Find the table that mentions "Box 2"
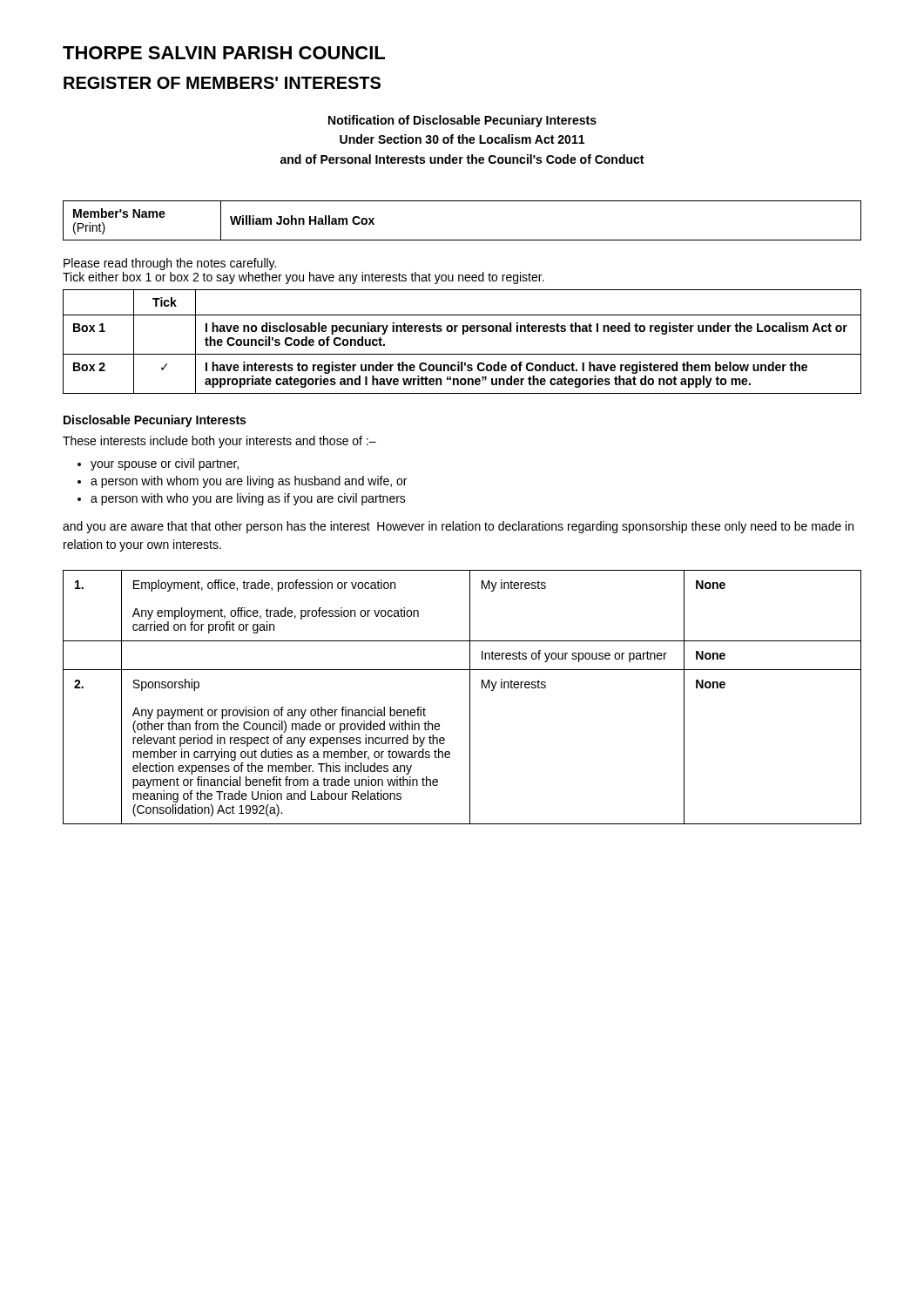924x1307 pixels. click(x=462, y=342)
